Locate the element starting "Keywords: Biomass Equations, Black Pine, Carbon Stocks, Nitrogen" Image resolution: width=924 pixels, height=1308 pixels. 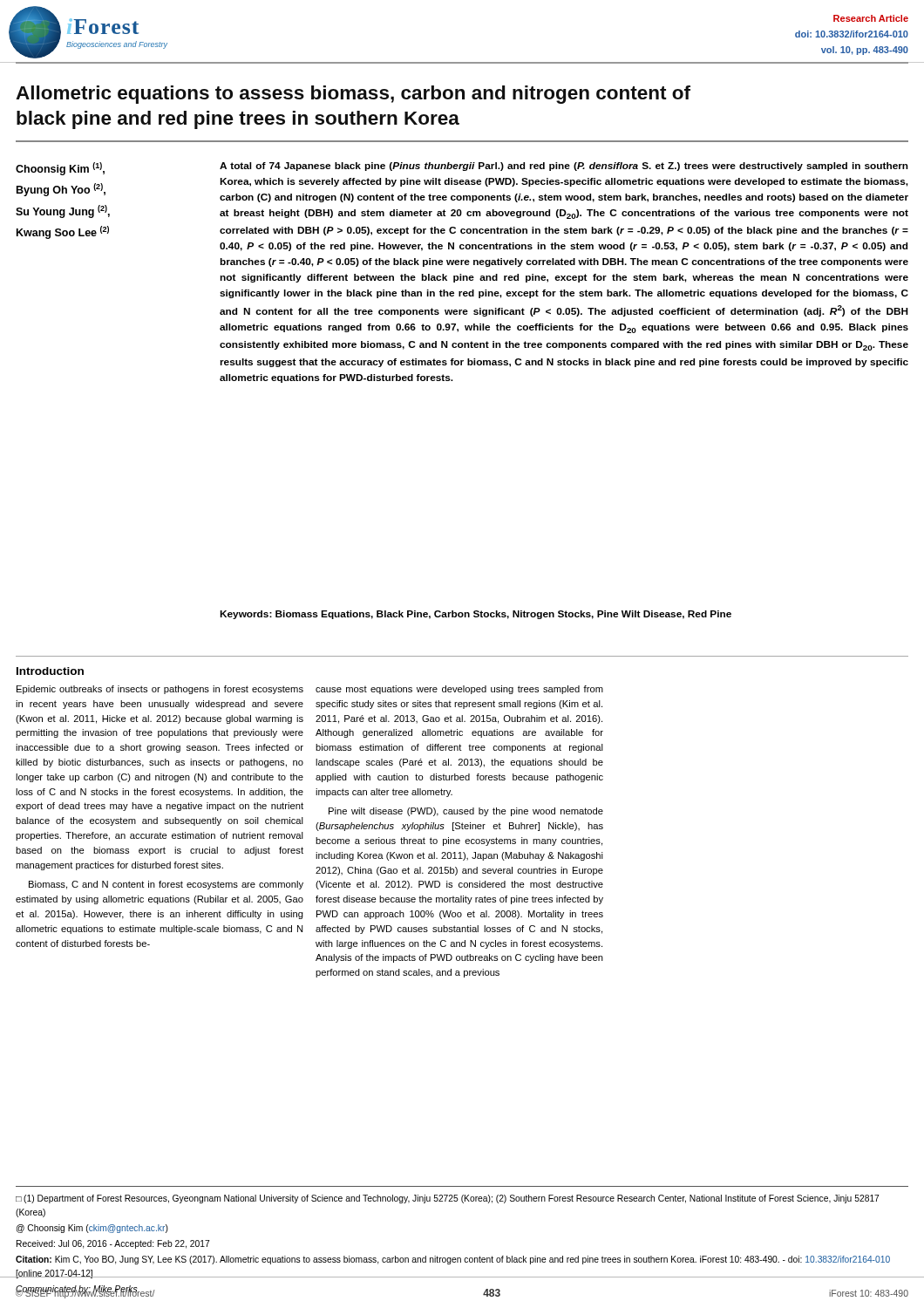(476, 614)
